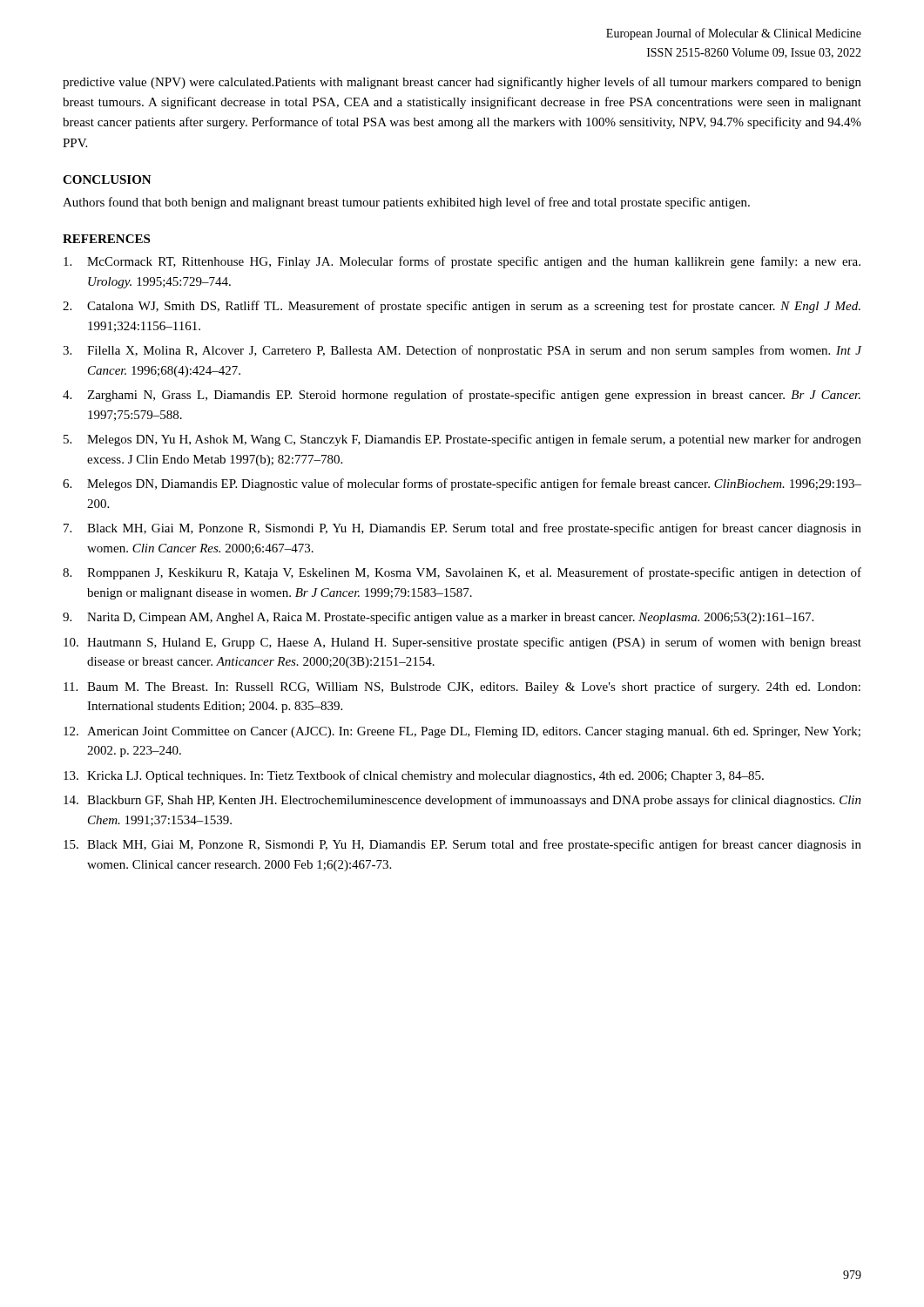Locate the text block starting "15. Black MH, Giai M, Ponzone"
Image resolution: width=924 pixels, height=1307 pixels.
(462, 854)
